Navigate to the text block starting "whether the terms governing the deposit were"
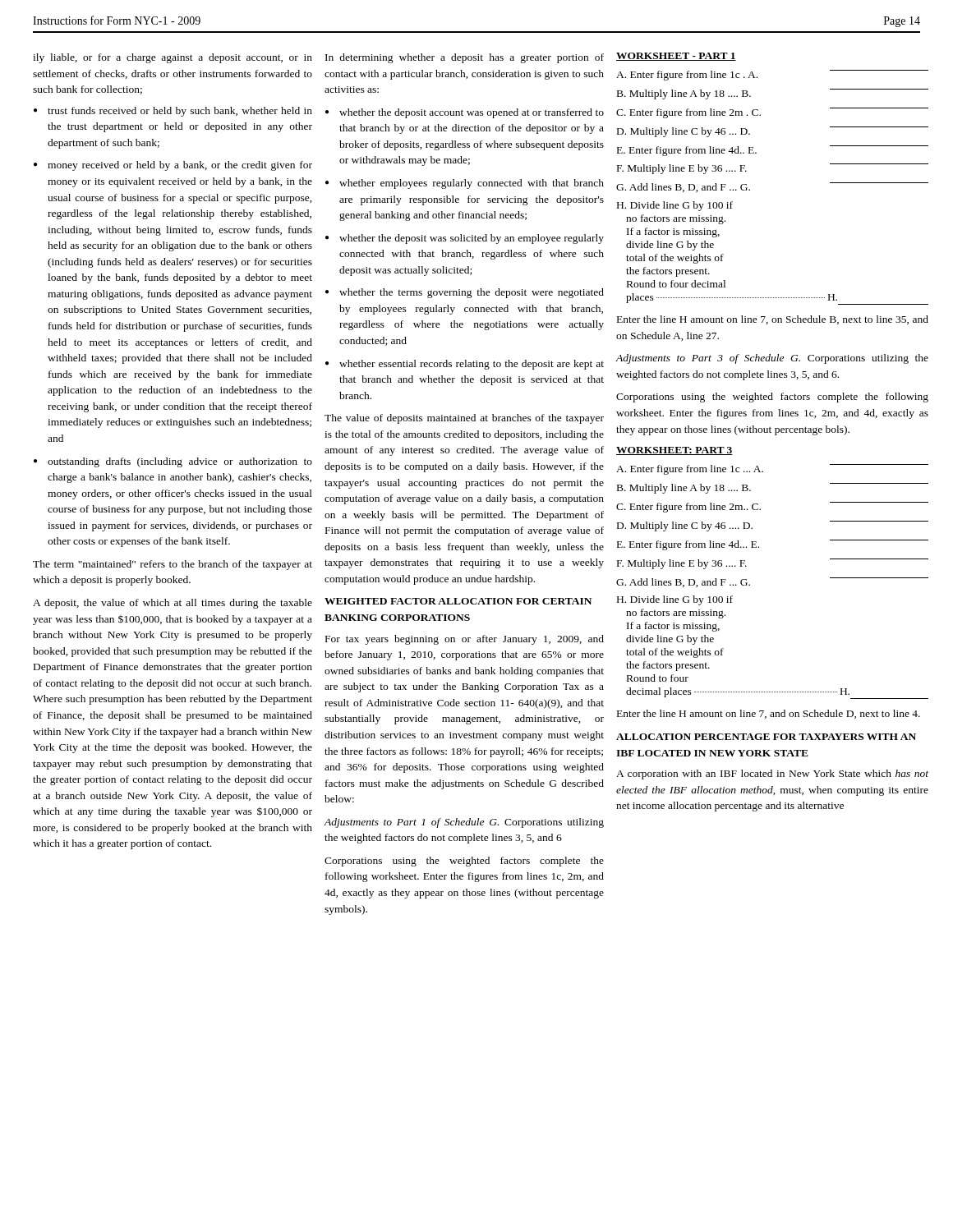Screen dimensions: 1232x953 pyautogui.click(x=464, y=317)
